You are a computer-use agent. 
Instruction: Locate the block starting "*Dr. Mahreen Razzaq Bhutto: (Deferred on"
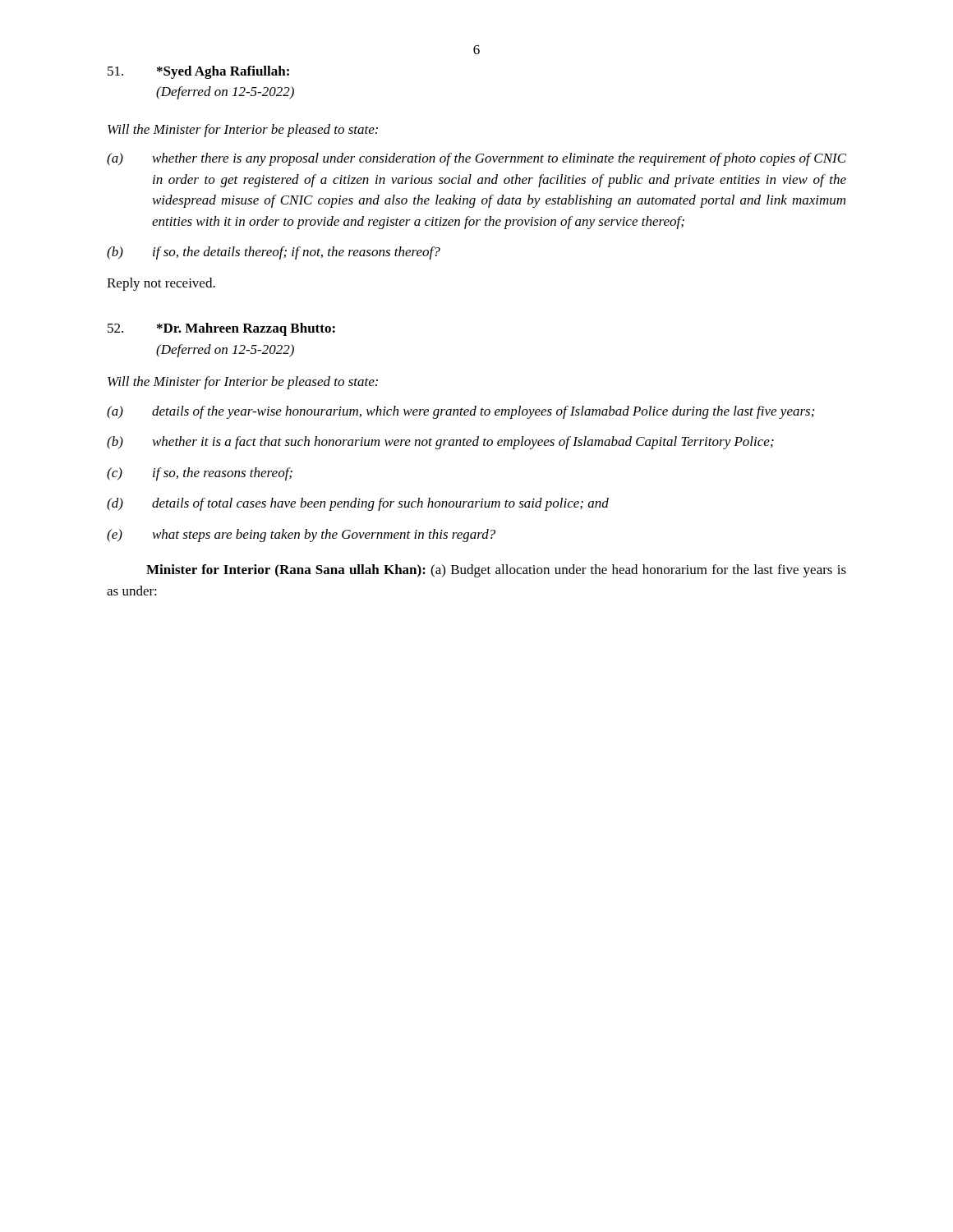click(x=221, y=329)
